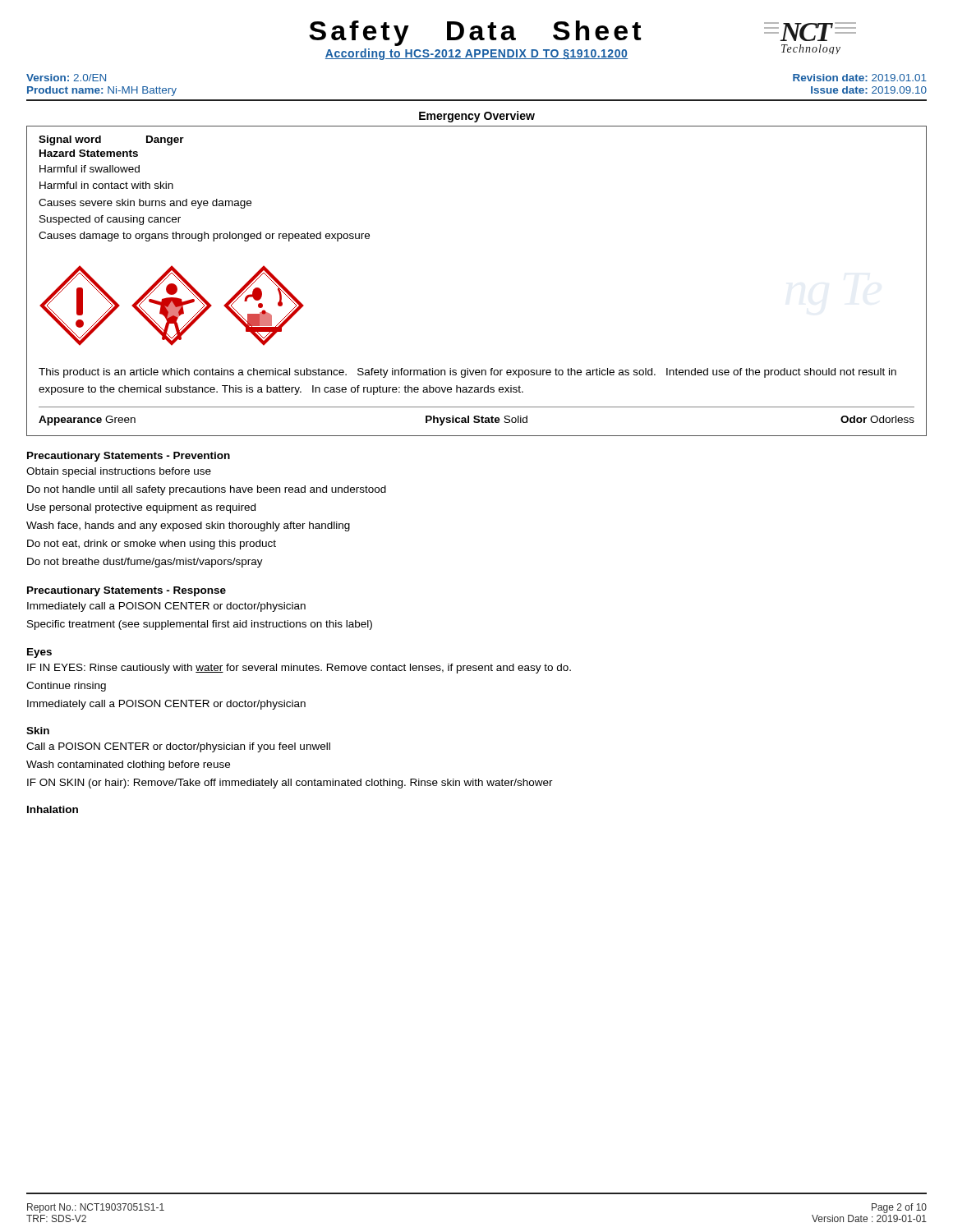Select the section header that reads "Precautionary Statements - Prevention"
Image resolution: width=953 pixels, height=1232 pixels.
128,455
